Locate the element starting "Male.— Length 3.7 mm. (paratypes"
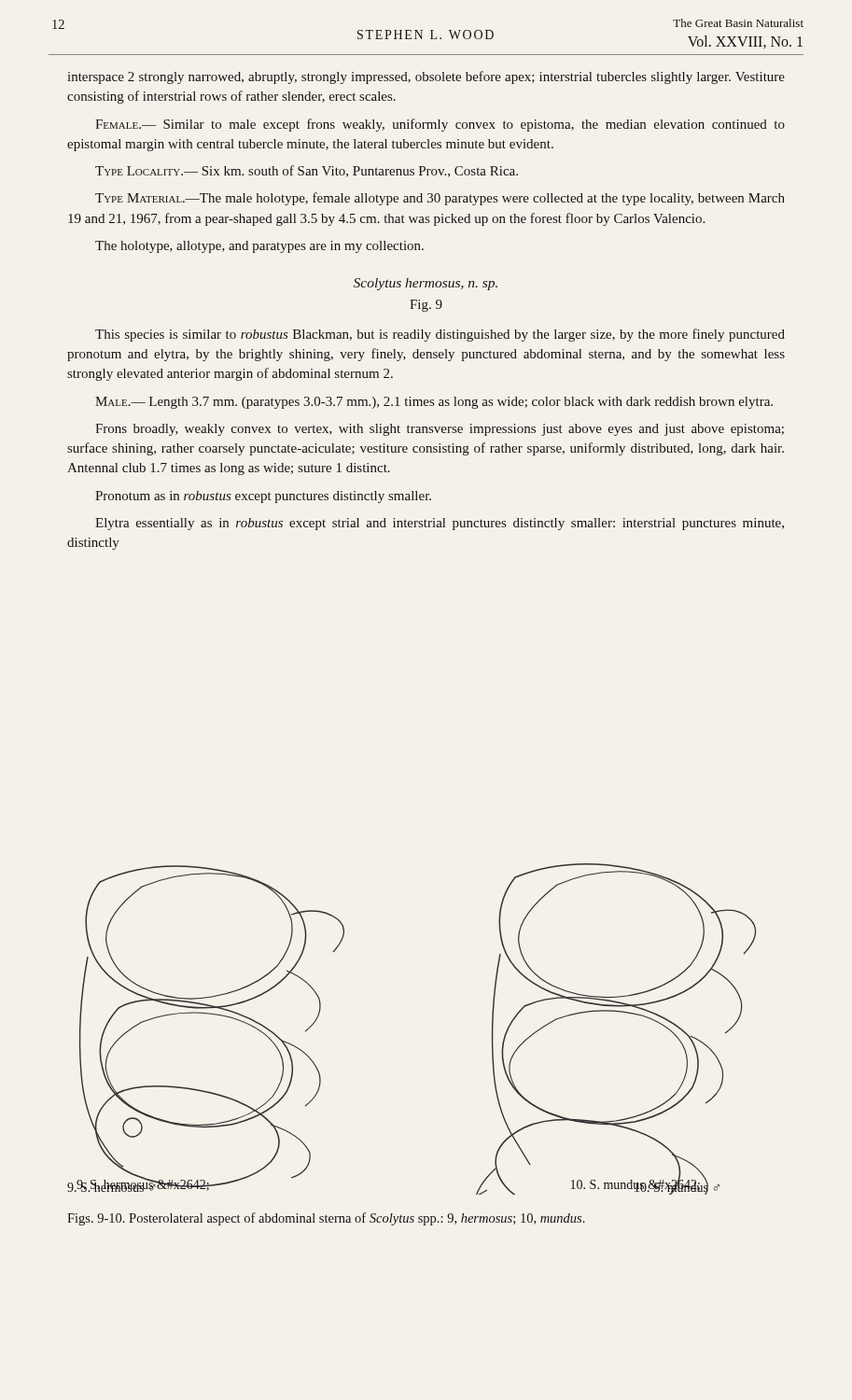Image resolution: width=852 pixels, height=1400 pixels. [434, 401]
